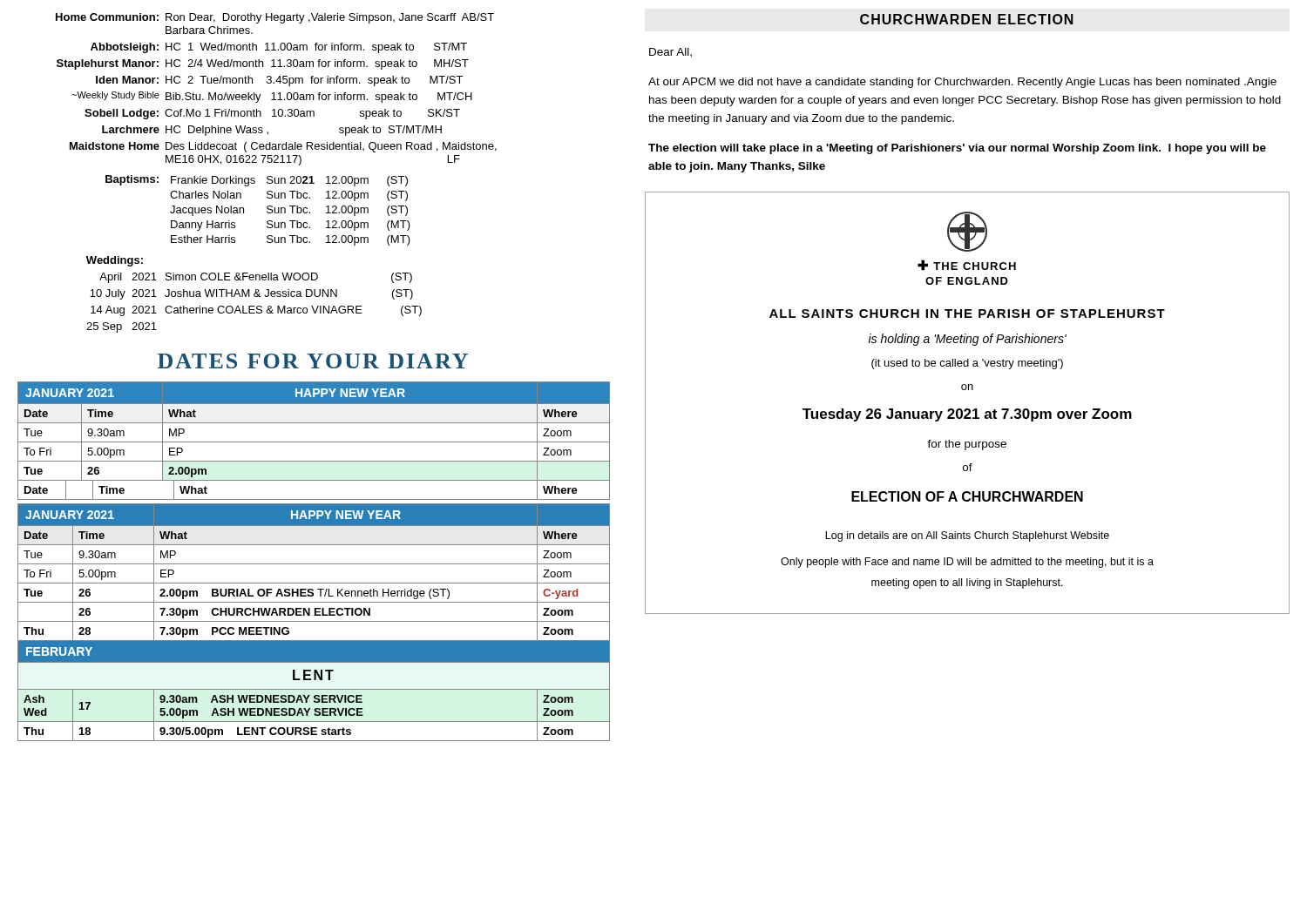Screen dimensions: 924x1307
Task: Click on the table containing "Ash Wed"
Action: [314, 622]
